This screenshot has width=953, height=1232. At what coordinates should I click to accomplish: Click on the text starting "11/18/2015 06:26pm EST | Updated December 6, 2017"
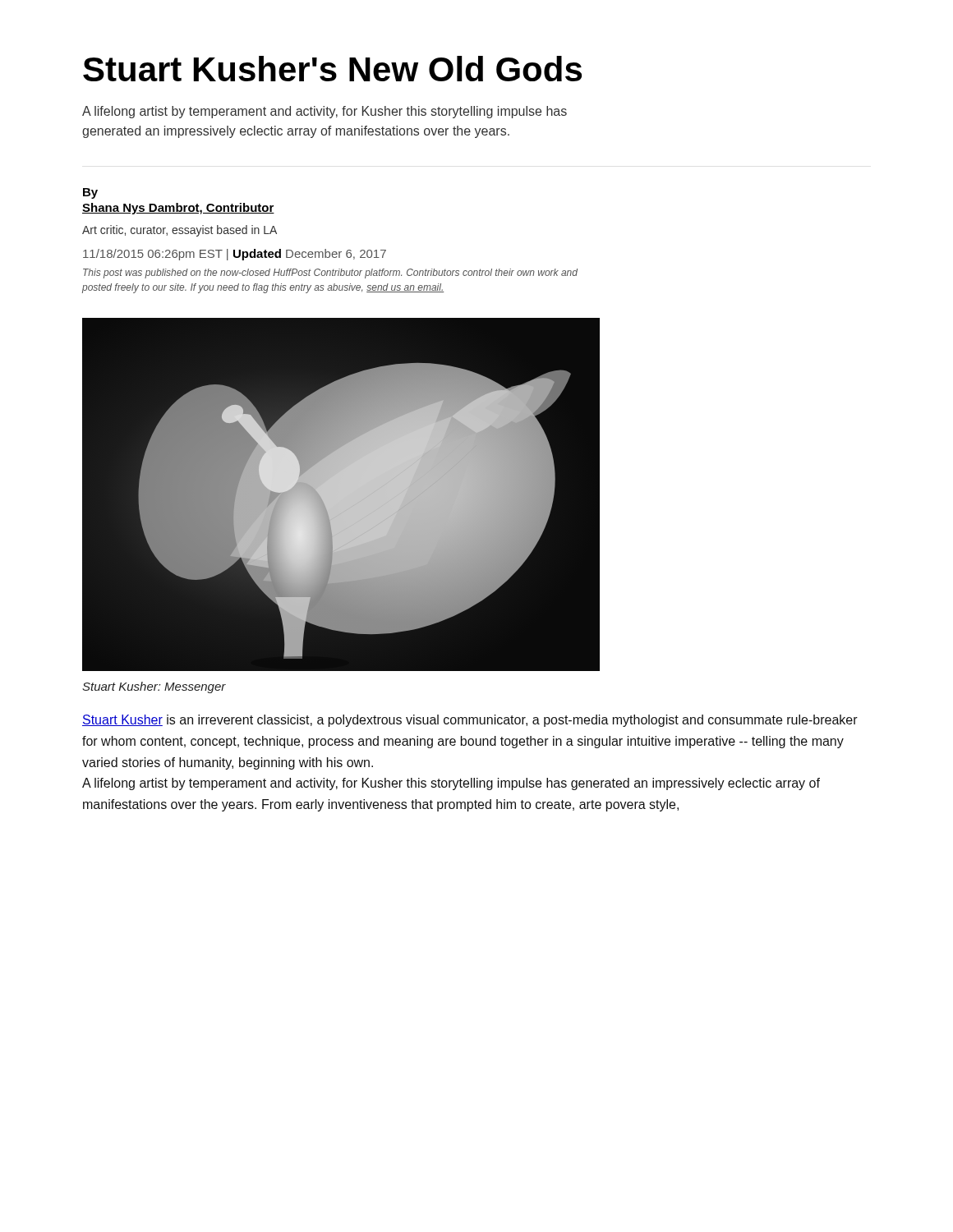(234, 254)
